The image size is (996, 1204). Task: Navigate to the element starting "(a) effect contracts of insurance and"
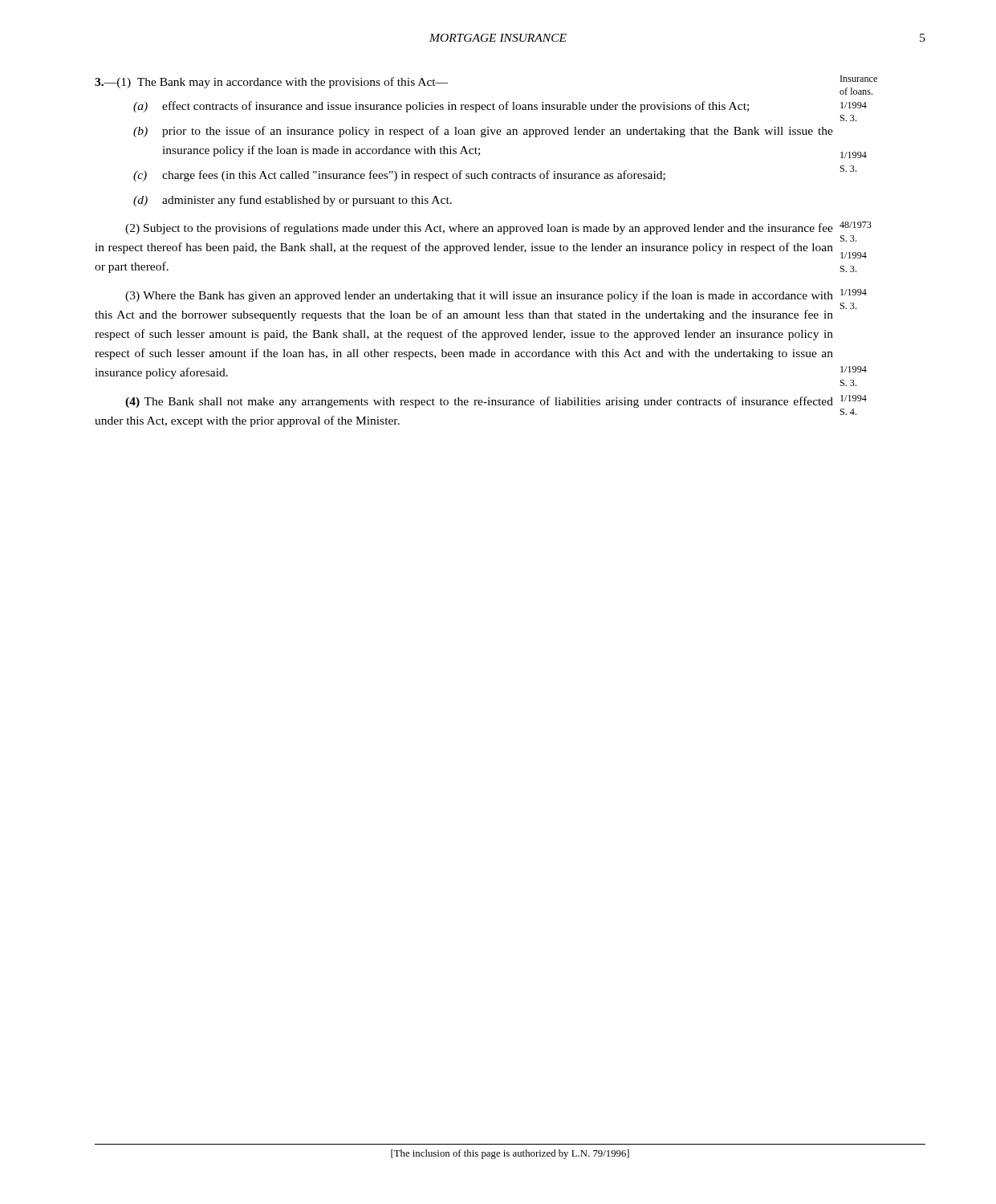483,106
